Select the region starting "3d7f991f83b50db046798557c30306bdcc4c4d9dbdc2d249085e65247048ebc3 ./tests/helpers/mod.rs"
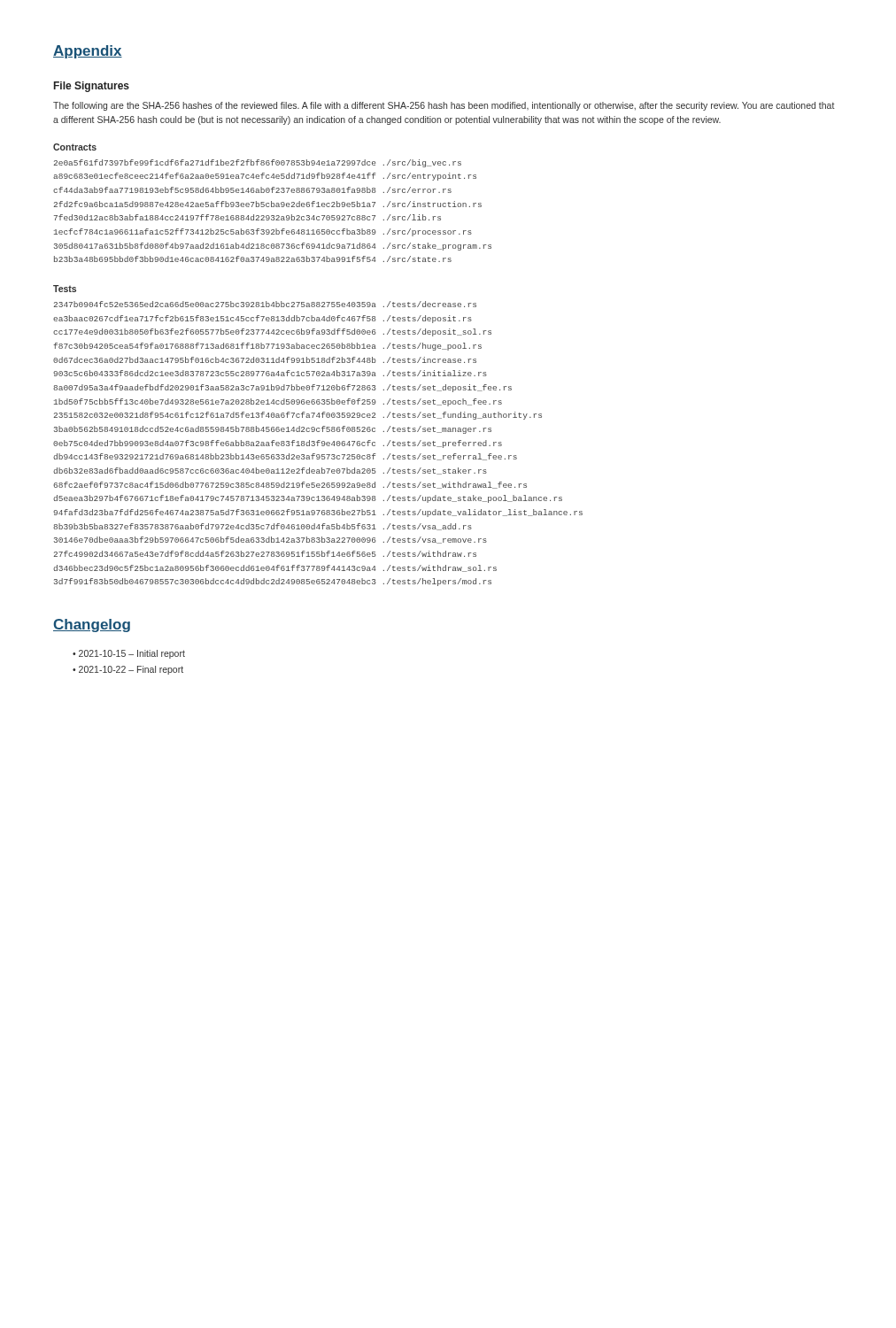 point(273,582)
